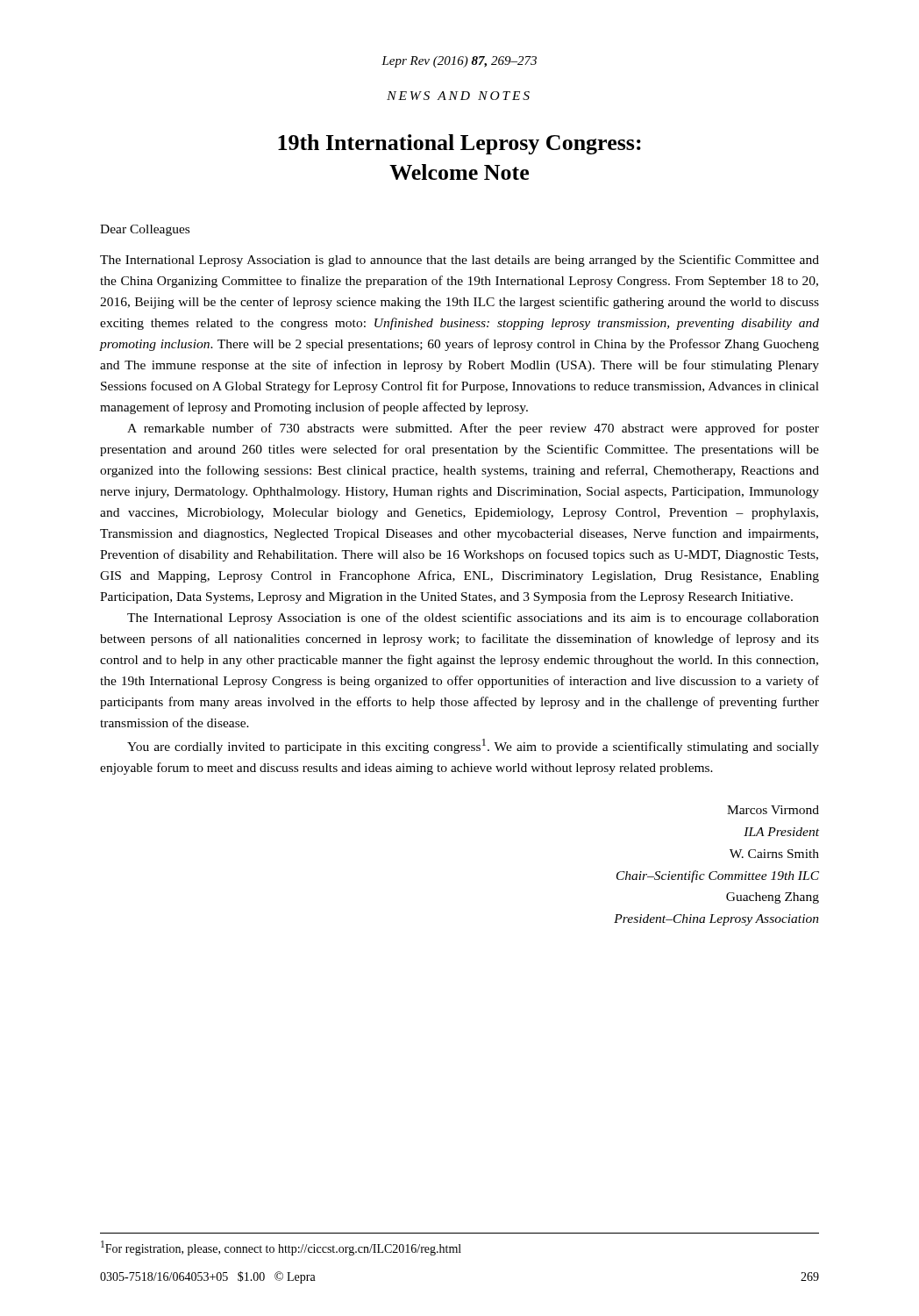Select the text block containing "Marcos Virmond ILA President W. Cairns Smith Chair–Scientific"

pos(717,864)
